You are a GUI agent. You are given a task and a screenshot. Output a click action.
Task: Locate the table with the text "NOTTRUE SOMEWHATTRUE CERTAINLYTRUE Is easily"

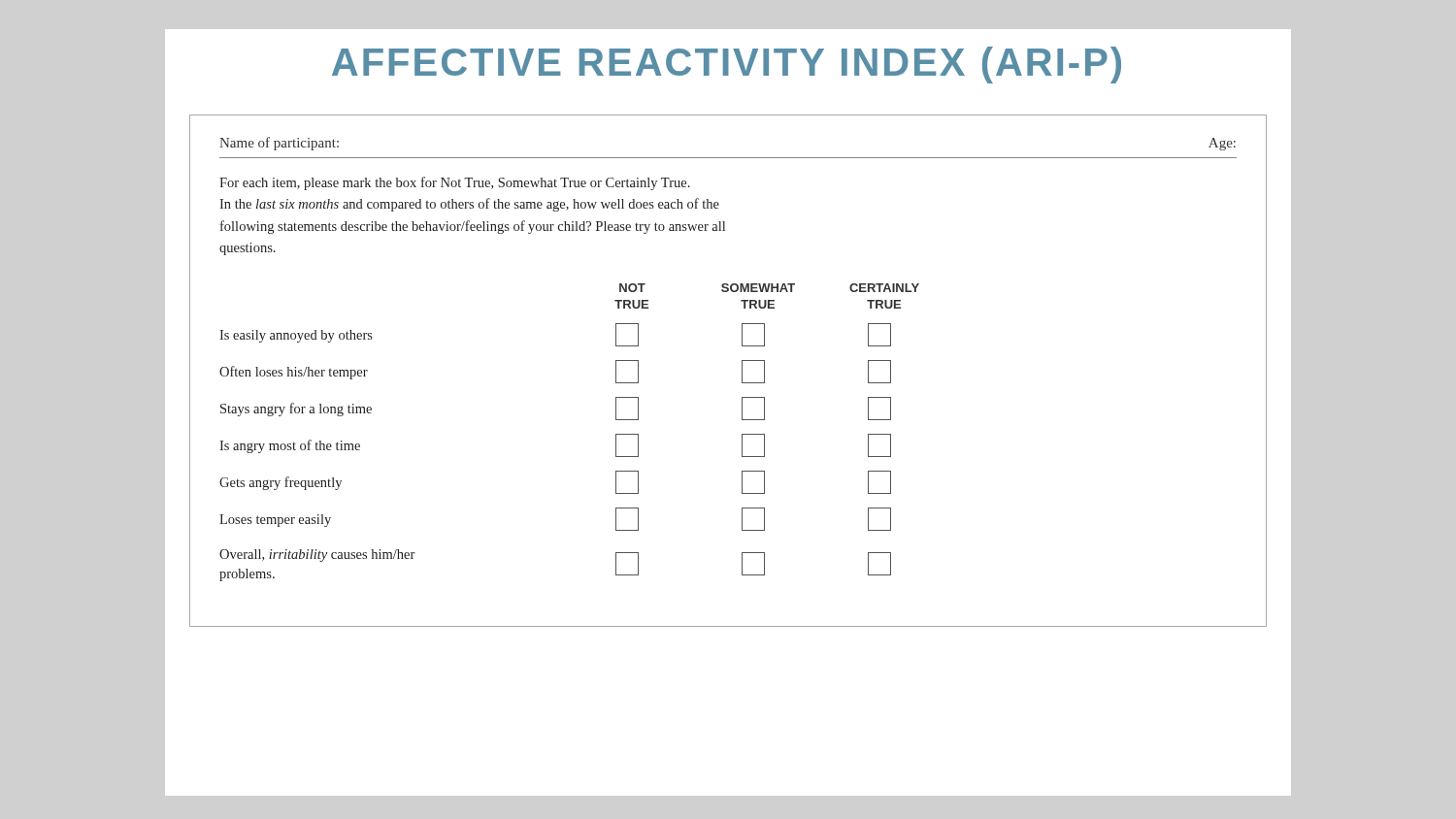728,432
